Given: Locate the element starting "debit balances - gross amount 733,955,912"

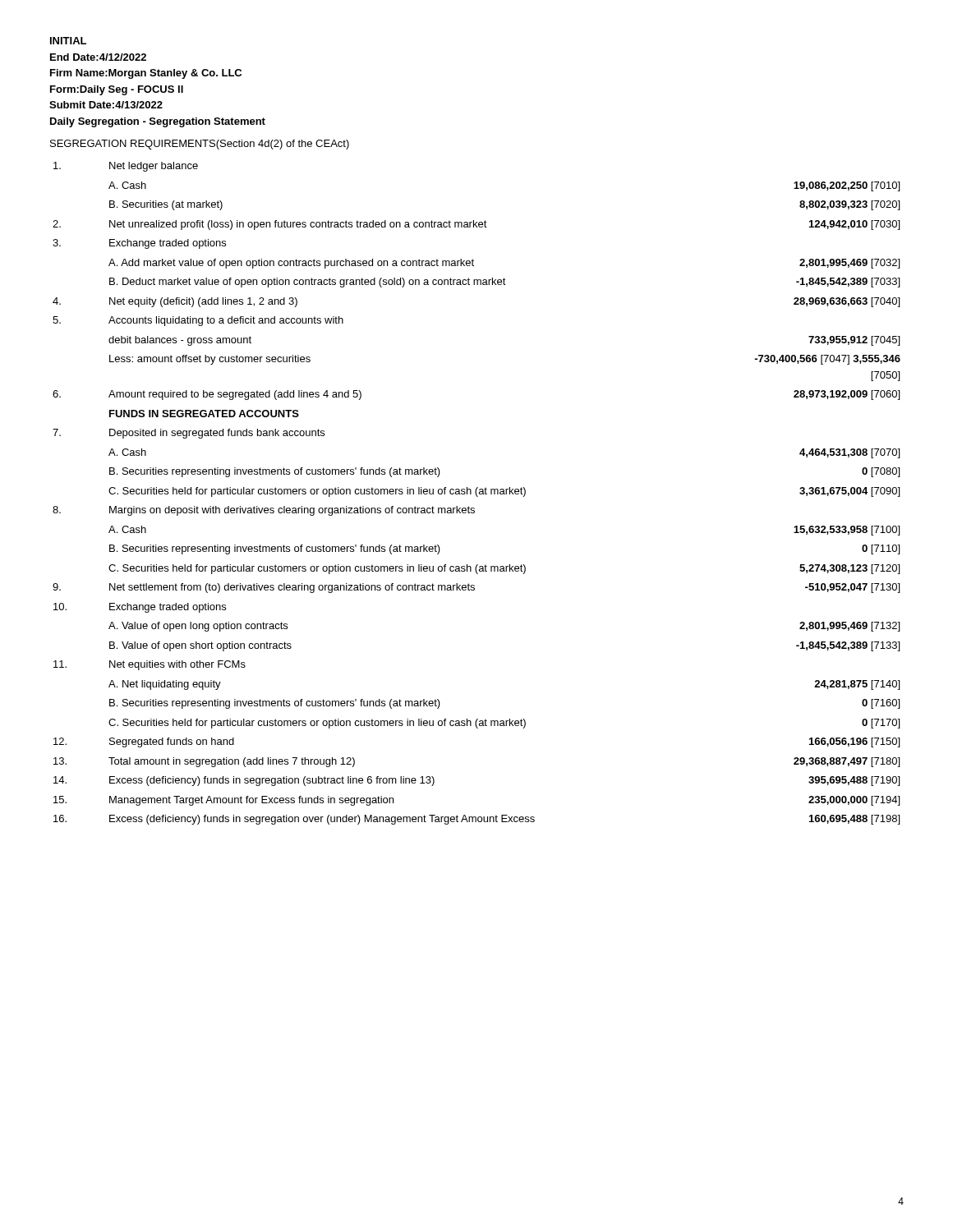Looking at the screenshot, I should tap(189, 340).
